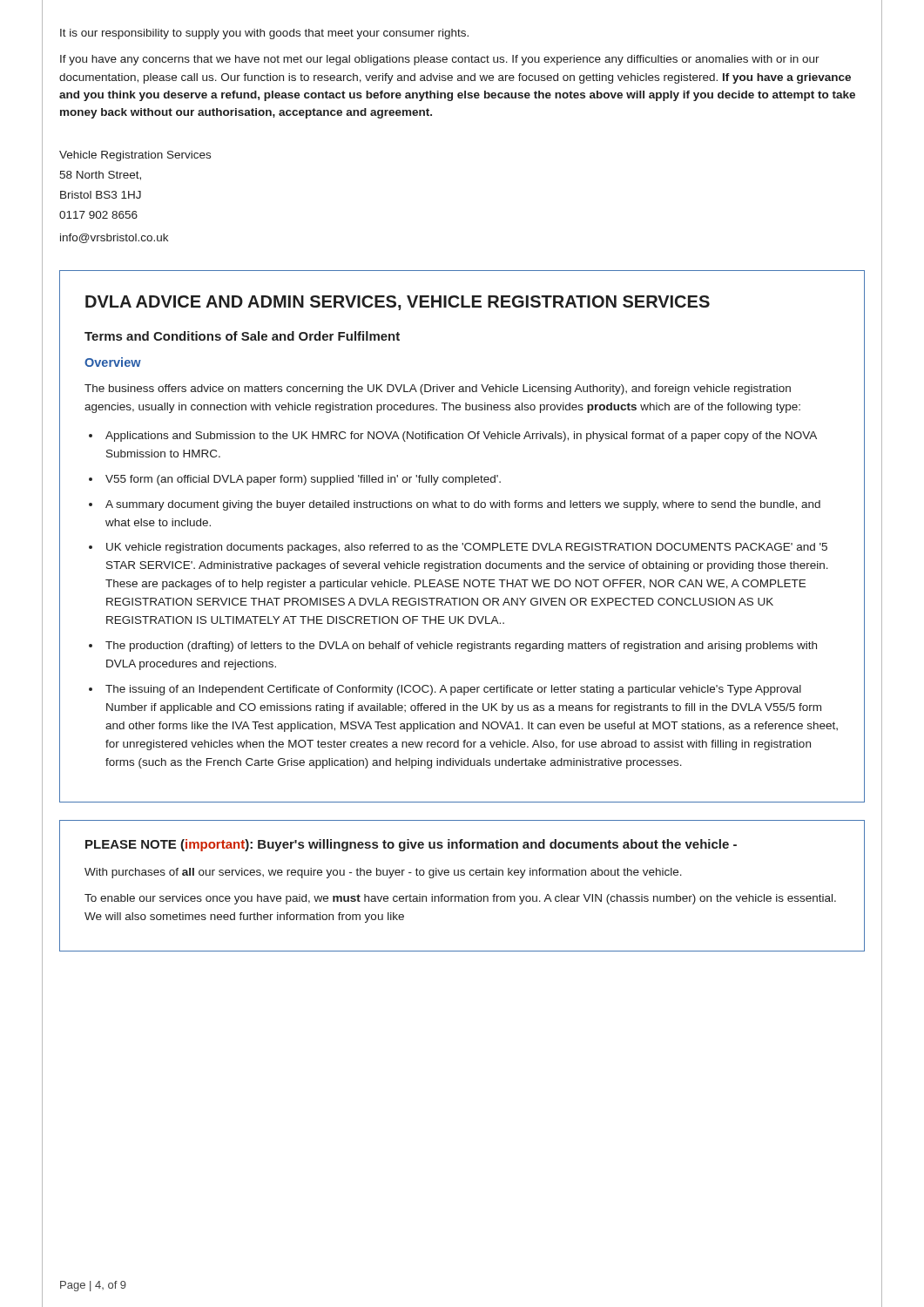The width and height of the screenshot is (924, 1307).
Task: Find the block on this page that starts "Applications and Submission to the UK HMRC for"
Action: point(461,444)
